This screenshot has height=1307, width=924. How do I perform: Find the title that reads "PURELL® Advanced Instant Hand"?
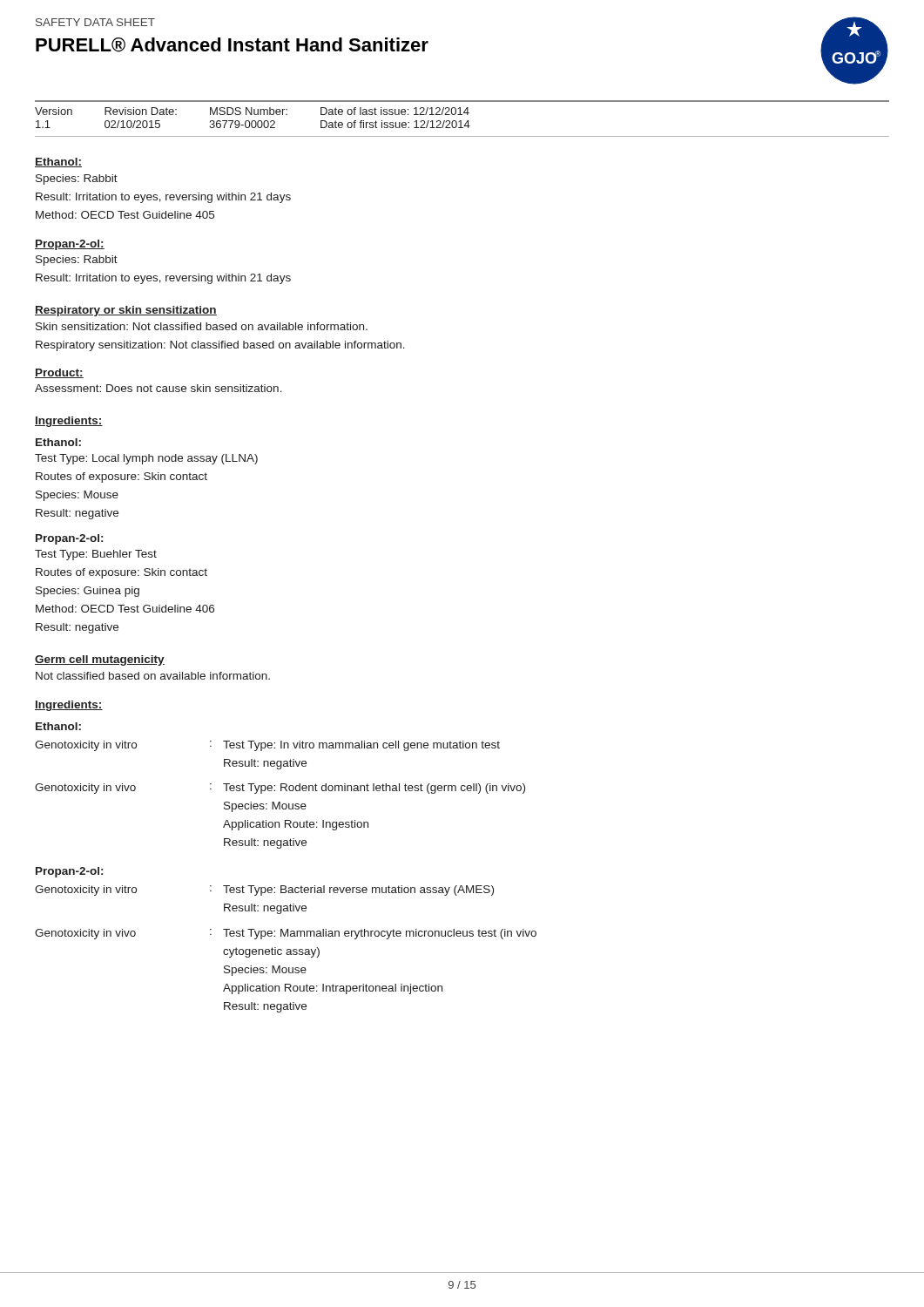coord(232,45)
